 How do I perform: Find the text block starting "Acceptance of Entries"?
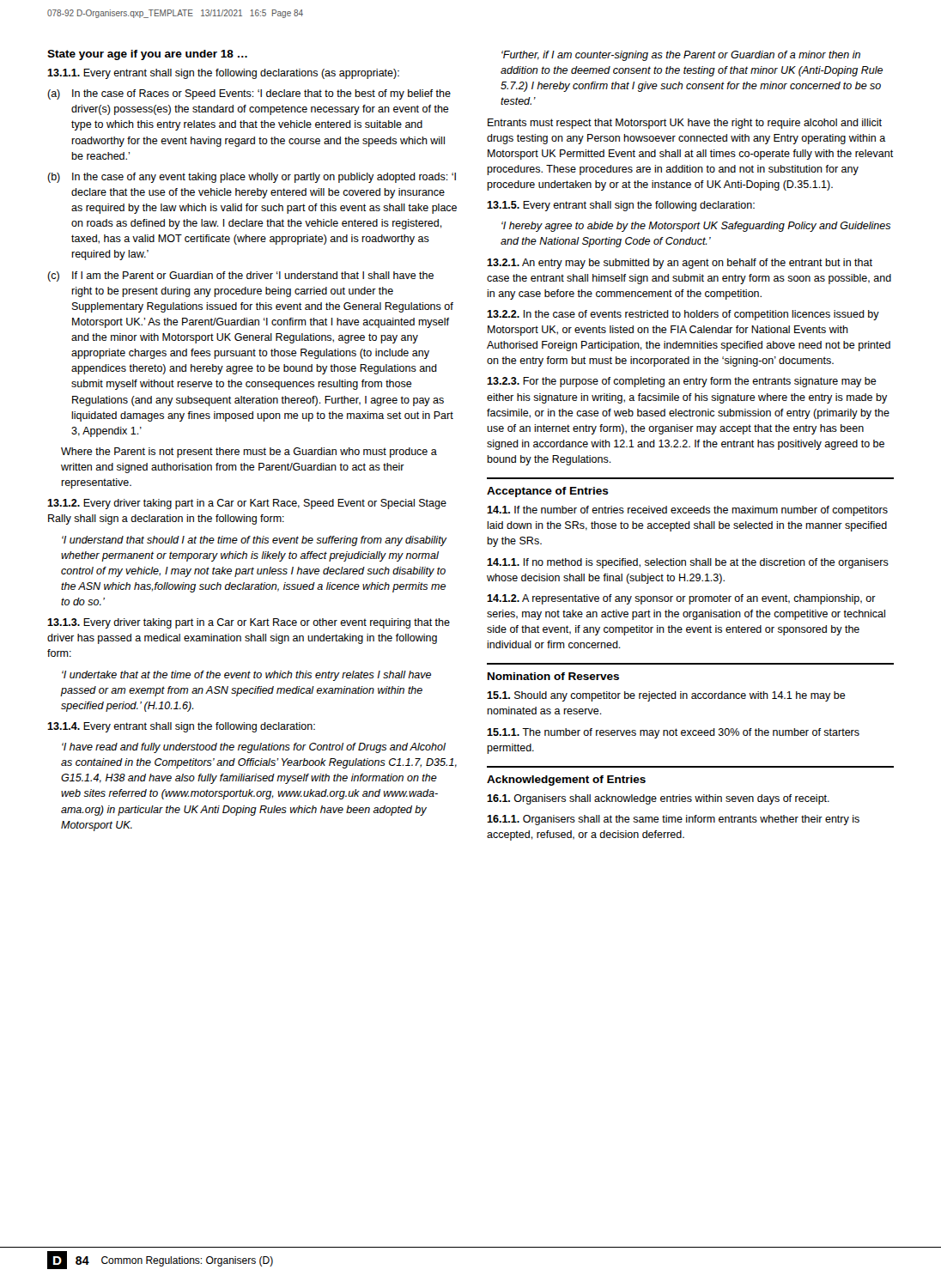[x=548, y=491]
